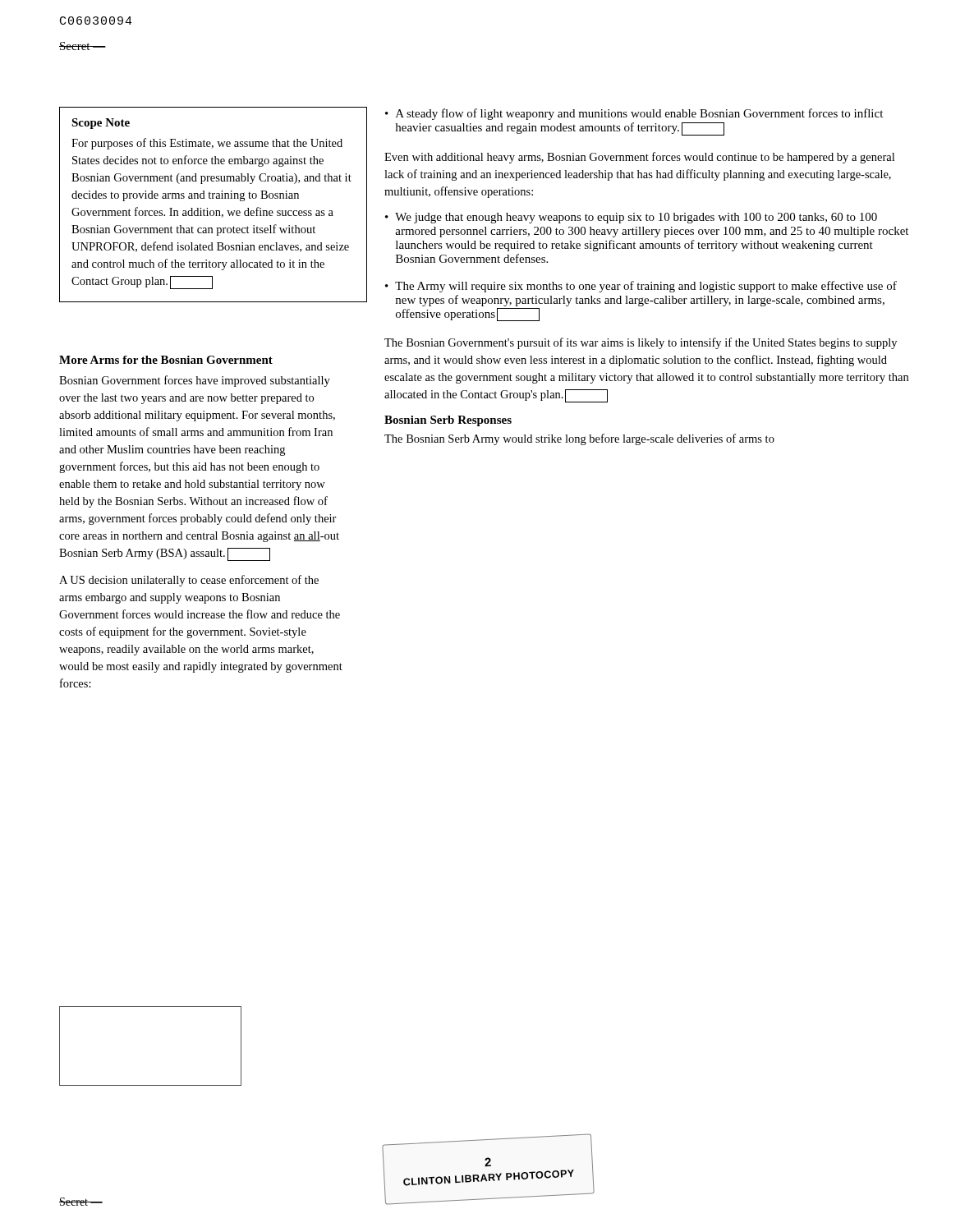
Task: Point to the element starting "The Bosnian Government's pursuit of its"
Action: tap(647, 369)
